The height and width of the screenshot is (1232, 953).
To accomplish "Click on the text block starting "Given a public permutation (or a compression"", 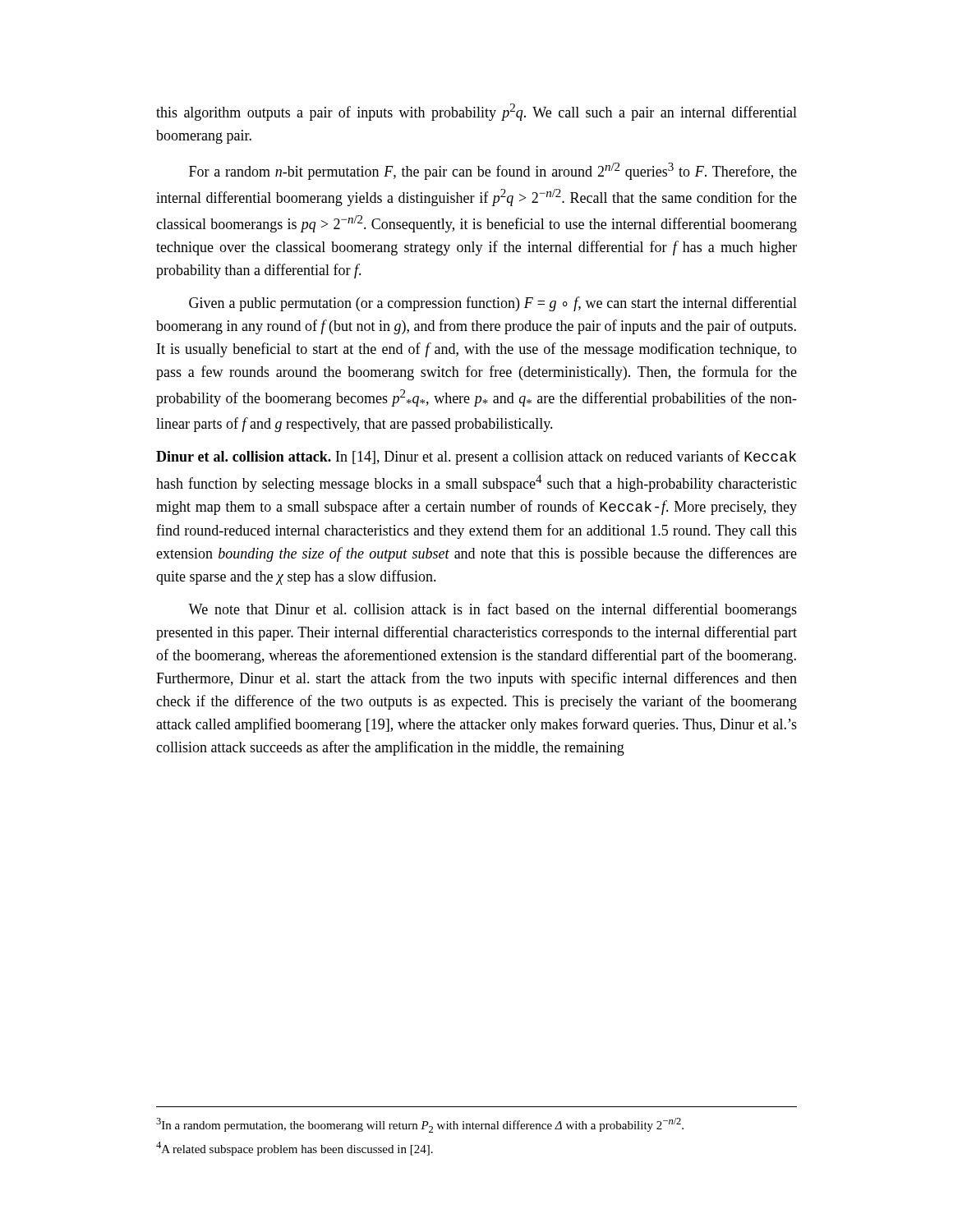I will 476,364.
